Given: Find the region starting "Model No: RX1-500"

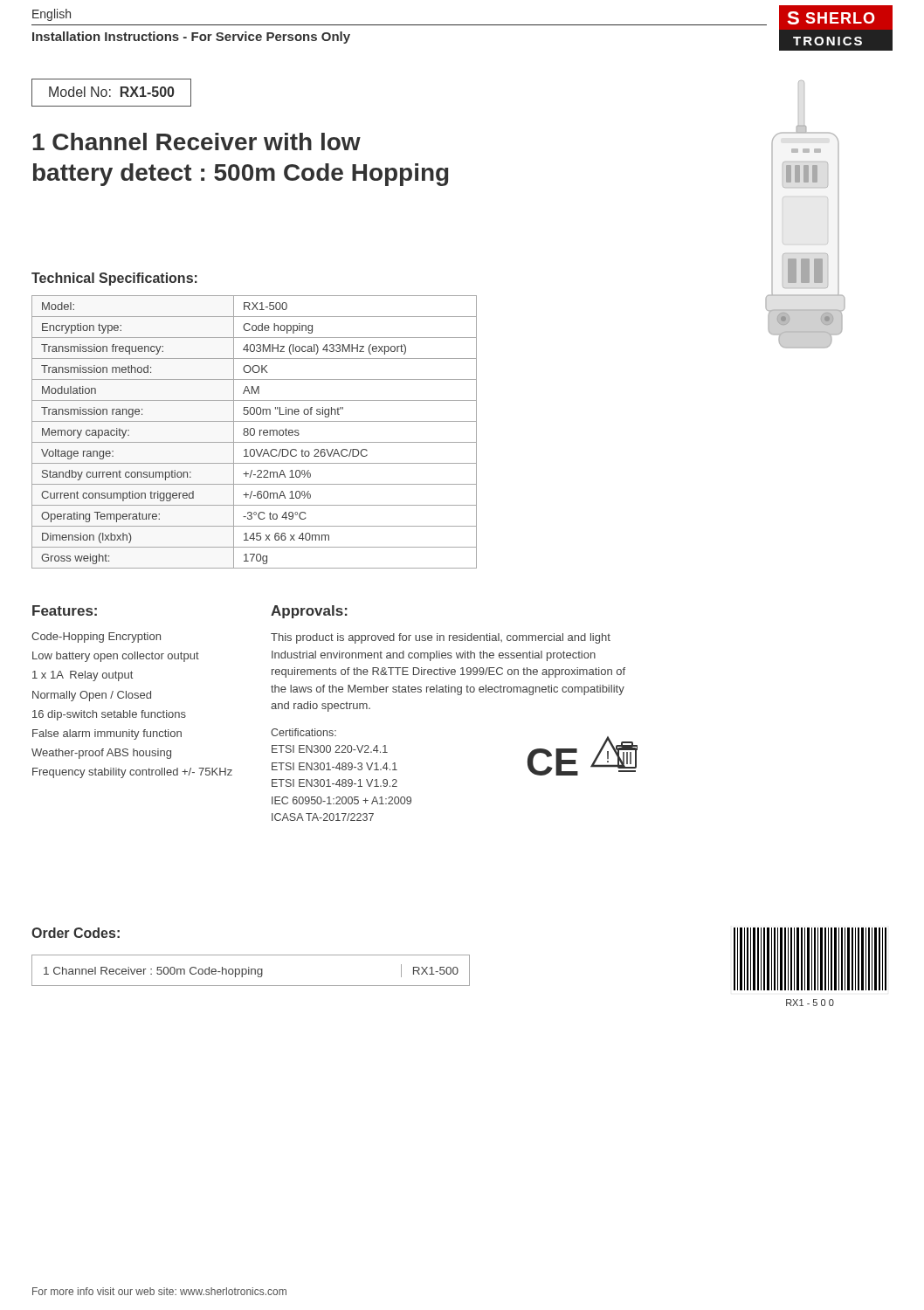Looking at the screenshot, I should (111, 92).
